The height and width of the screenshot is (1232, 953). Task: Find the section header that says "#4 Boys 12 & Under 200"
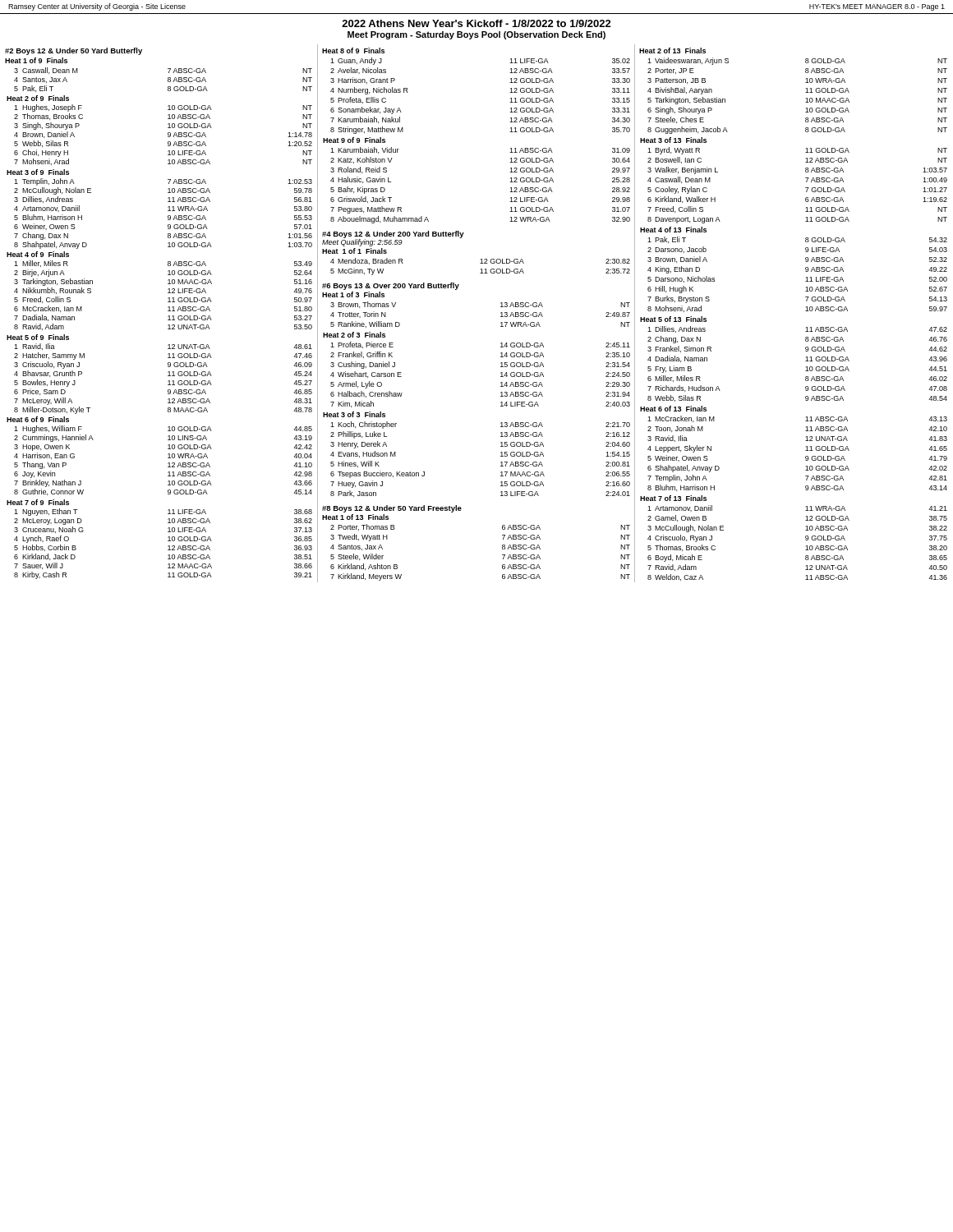[x=393, y=234]
